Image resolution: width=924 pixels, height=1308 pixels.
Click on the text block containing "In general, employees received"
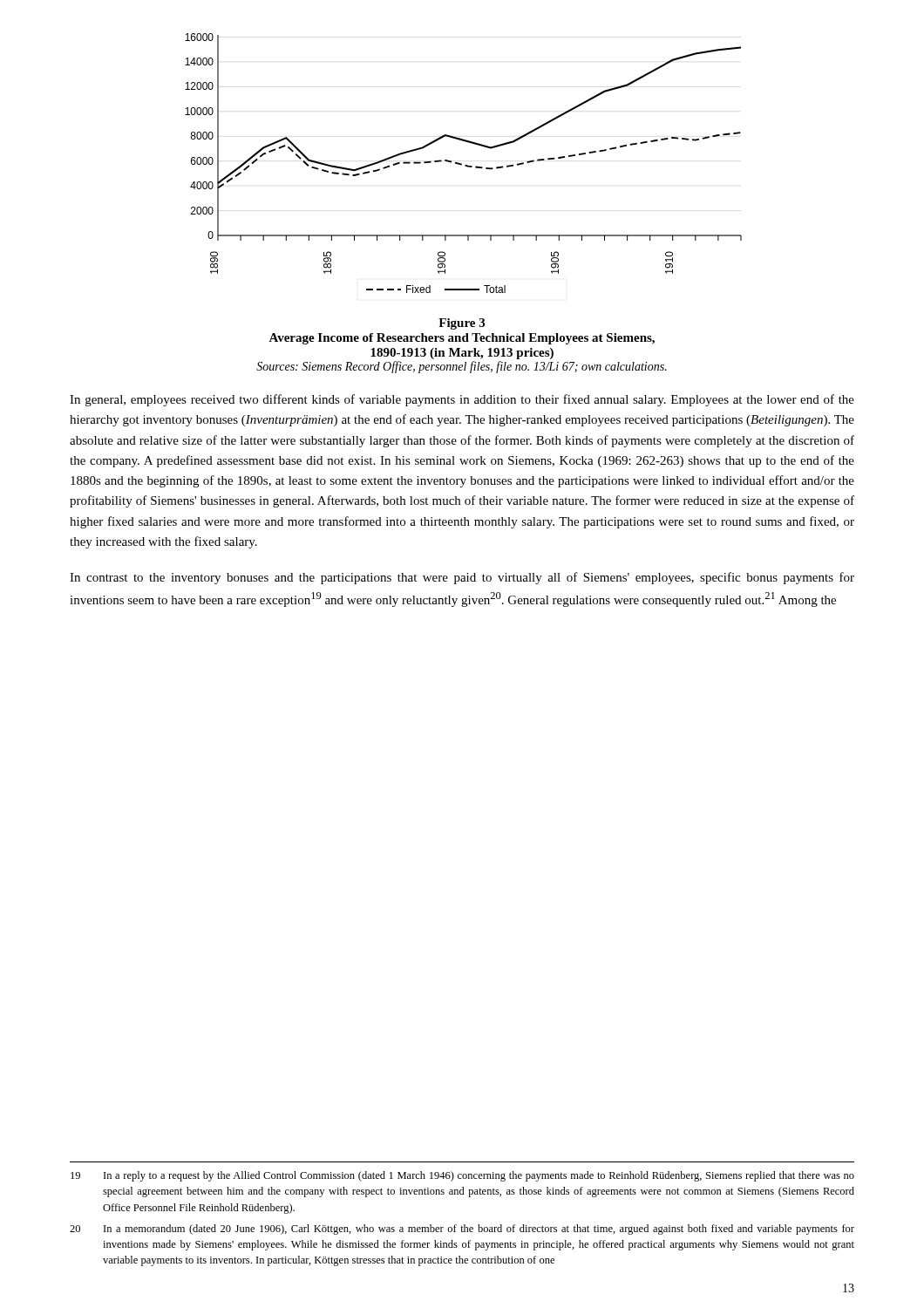[x=462, y=470]
